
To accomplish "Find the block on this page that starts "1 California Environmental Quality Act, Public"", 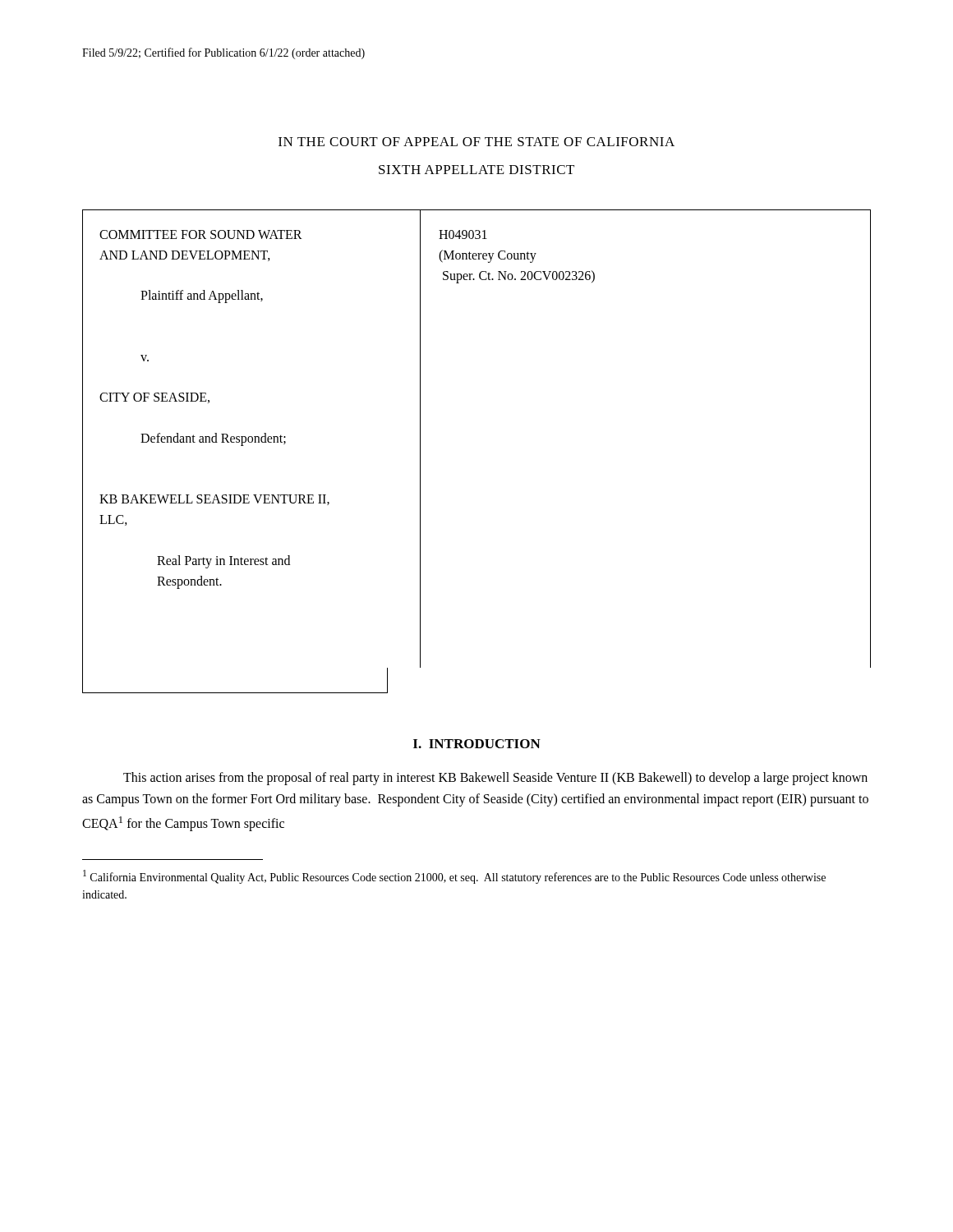I will click(454, 885).
